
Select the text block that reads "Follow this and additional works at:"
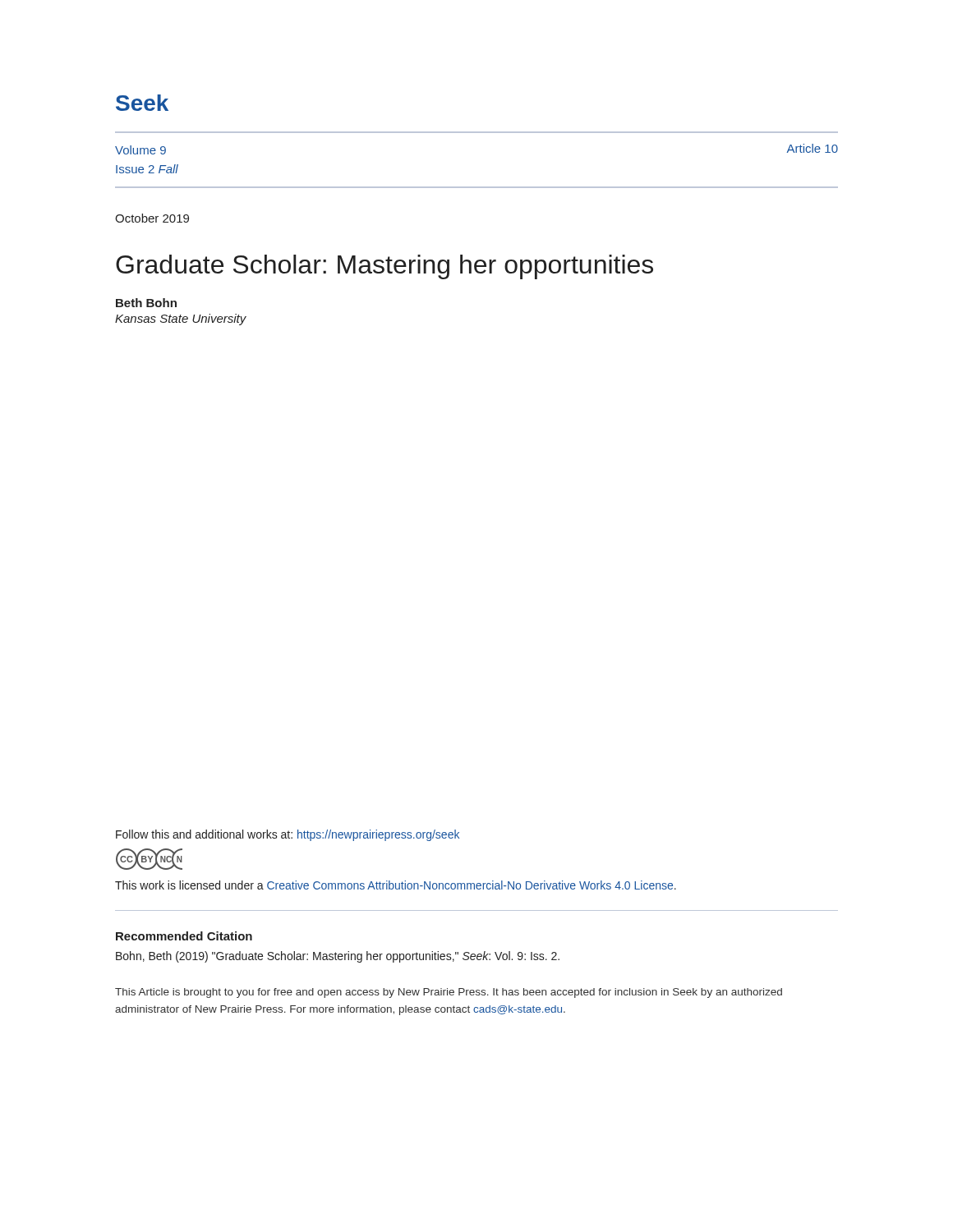tap(287, 834)
